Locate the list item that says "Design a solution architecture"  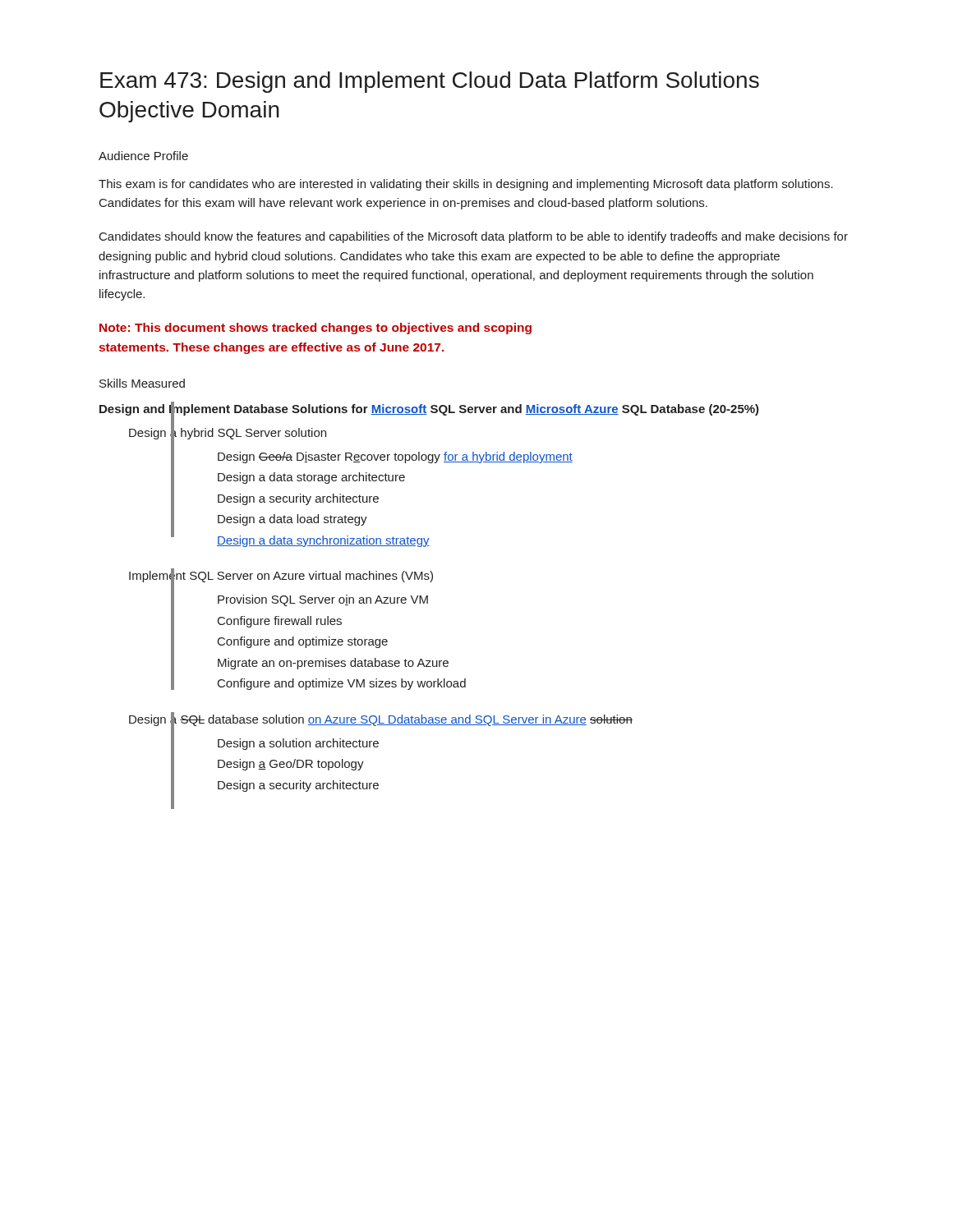pos(298,743)
